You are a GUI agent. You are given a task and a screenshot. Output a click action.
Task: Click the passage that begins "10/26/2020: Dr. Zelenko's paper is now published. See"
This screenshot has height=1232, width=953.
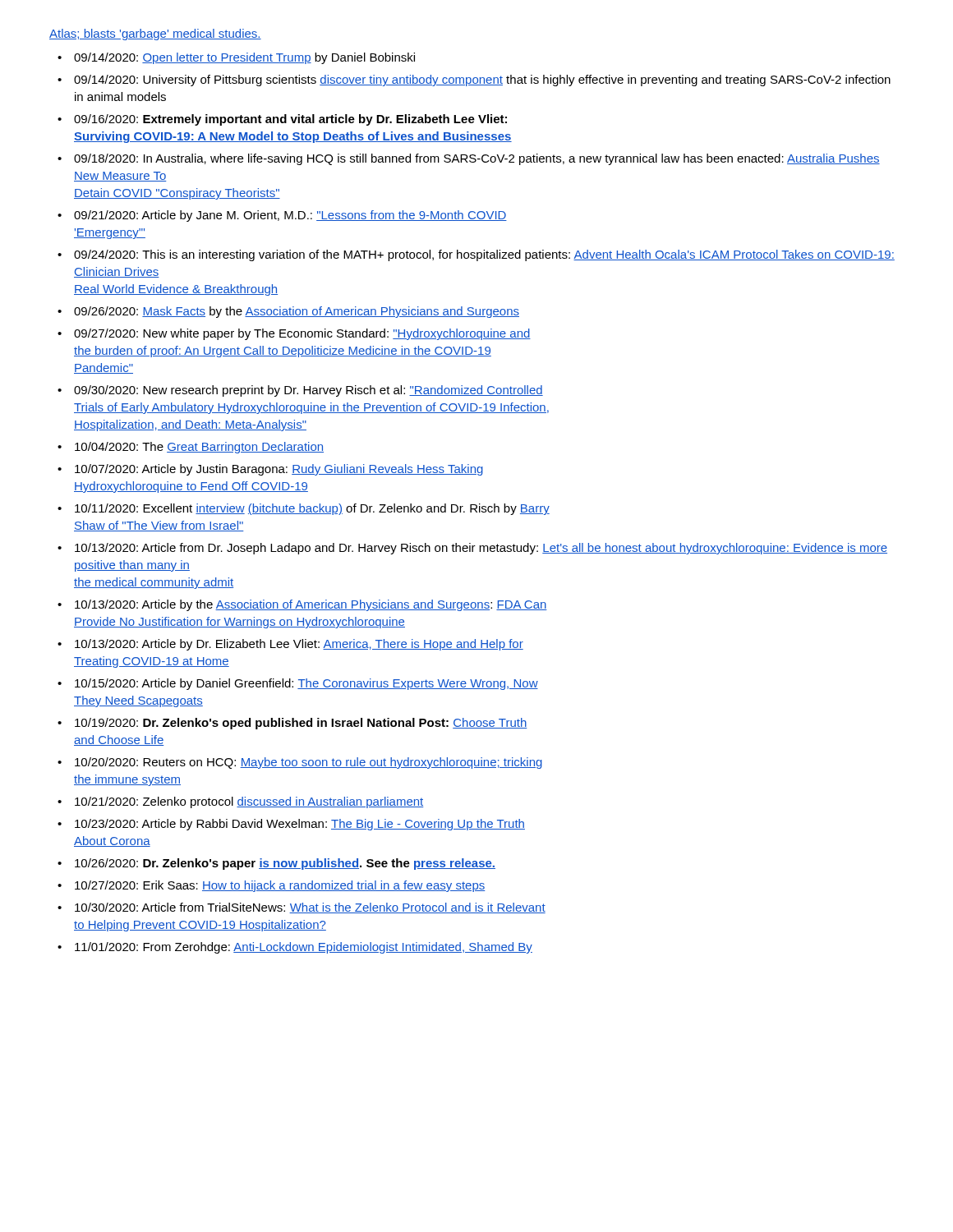tap(285, 863)
